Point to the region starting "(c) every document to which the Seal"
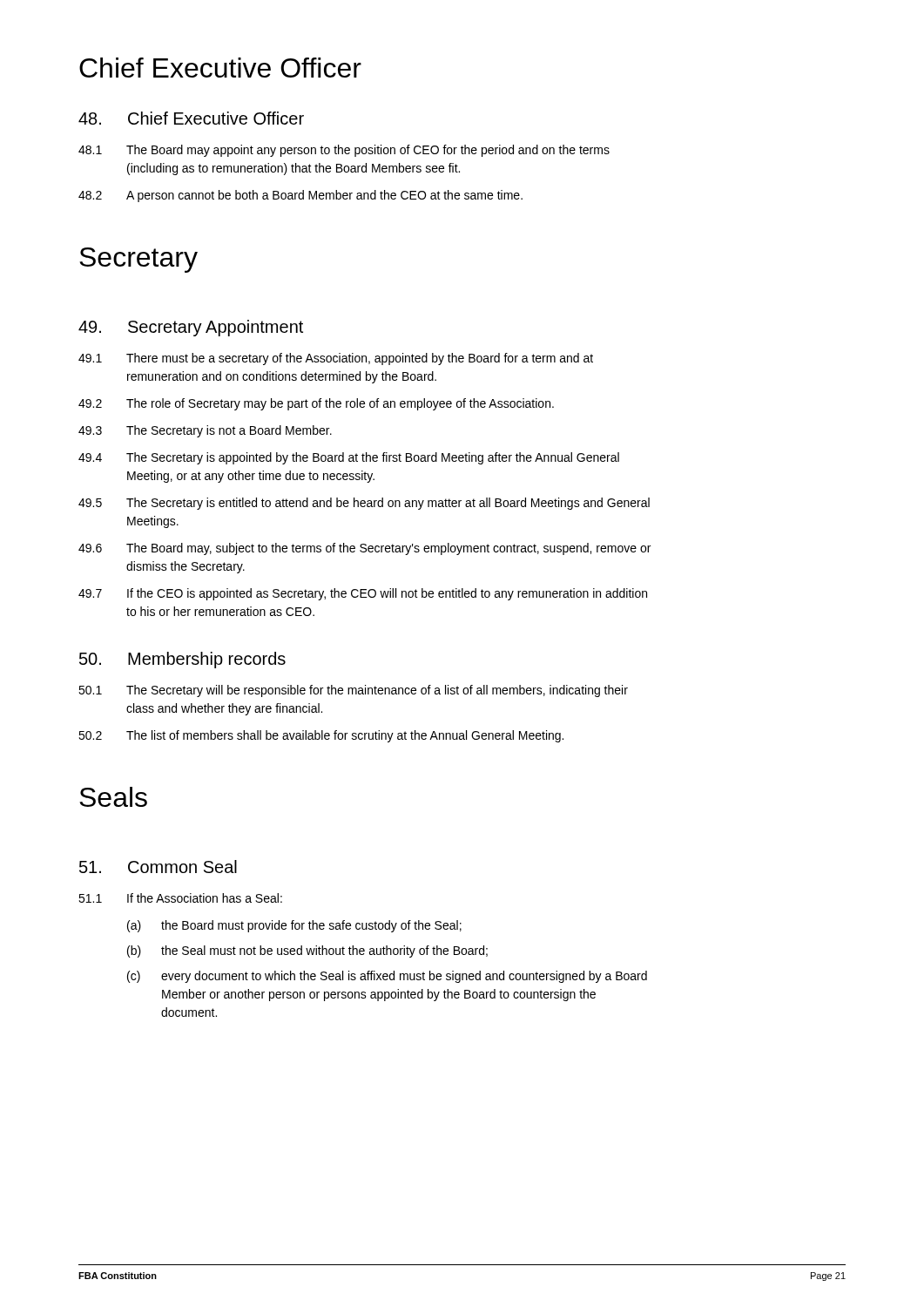 486,995
